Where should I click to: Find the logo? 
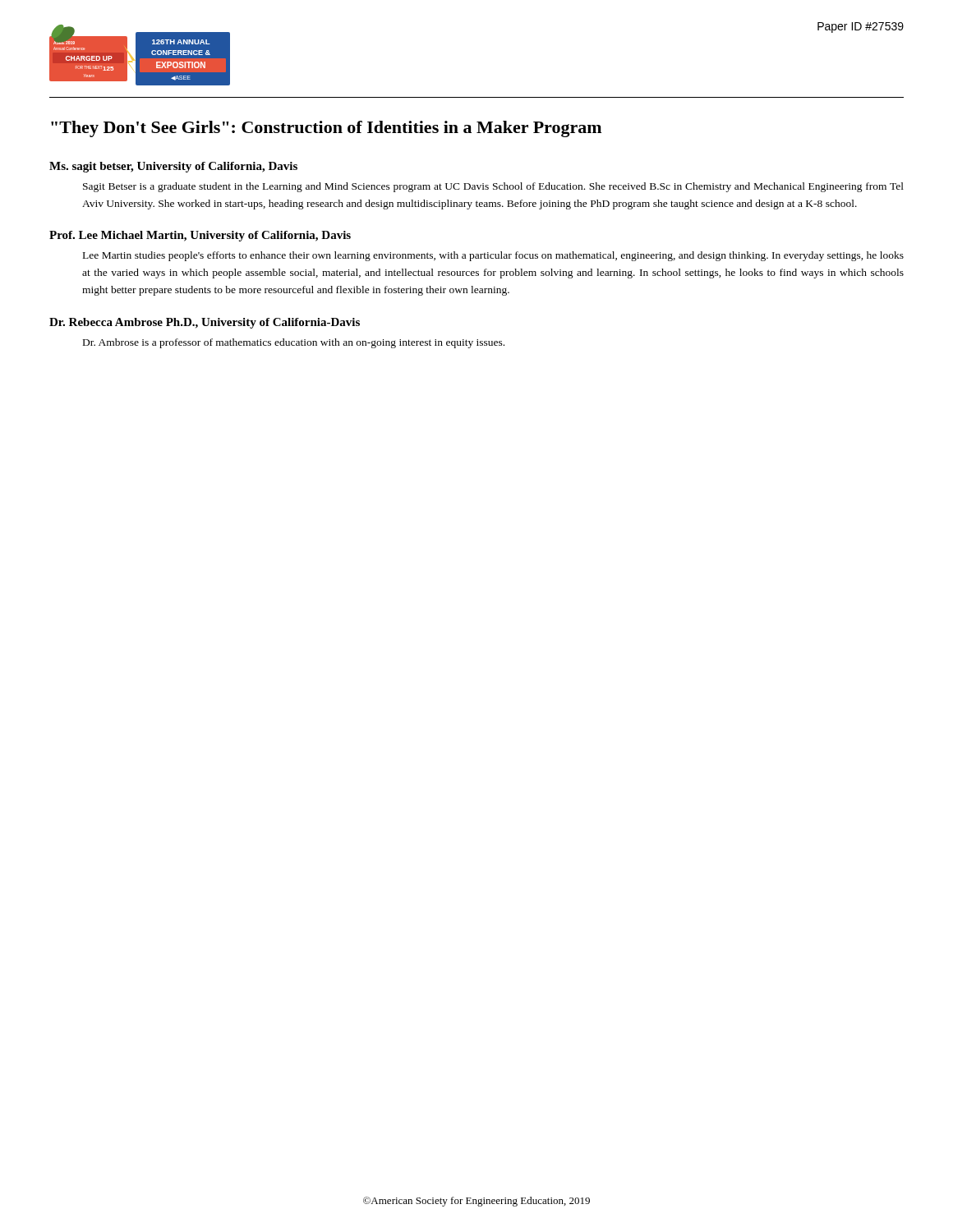tap(140, 54)
